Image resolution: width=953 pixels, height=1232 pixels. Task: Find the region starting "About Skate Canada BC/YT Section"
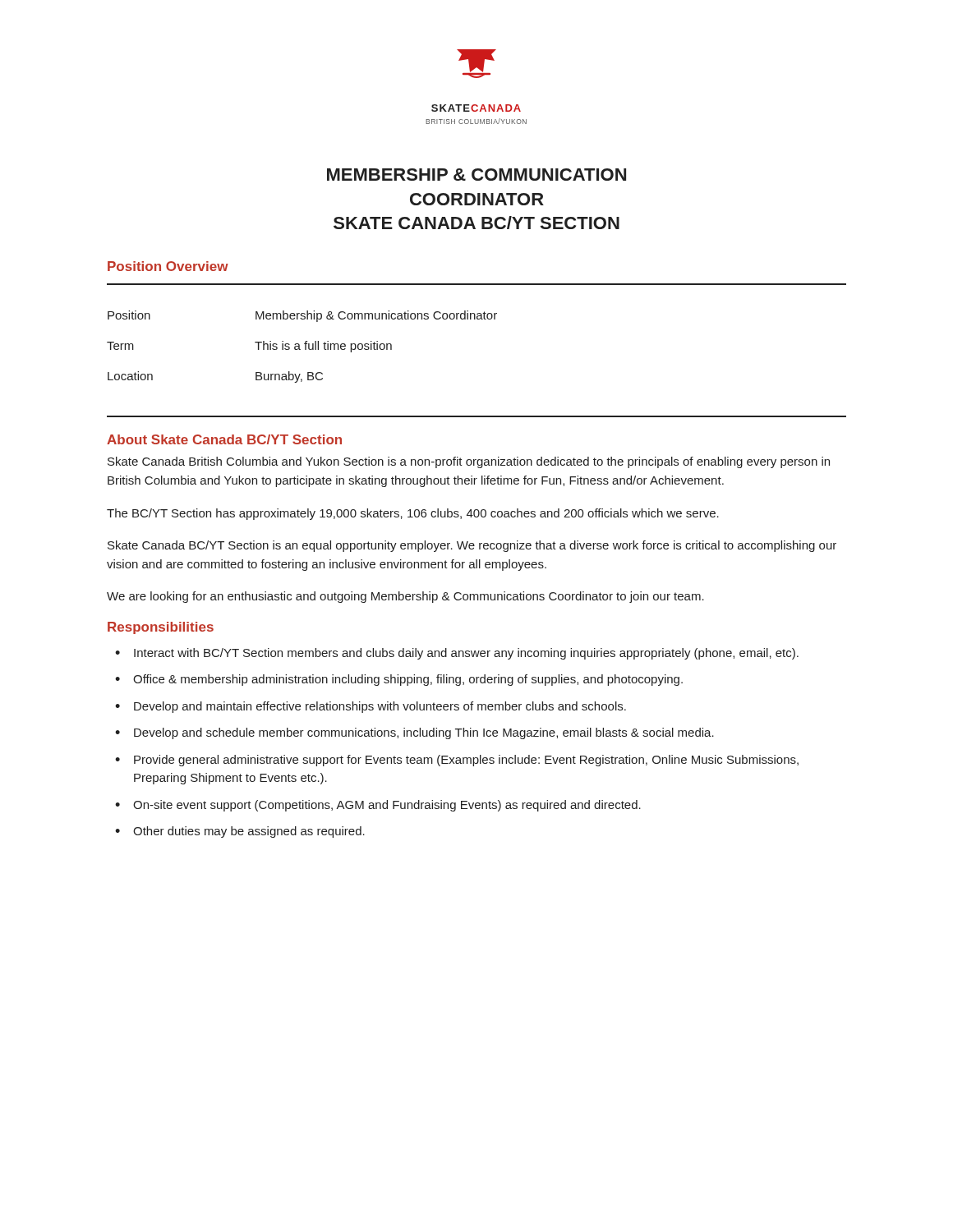[x=225, y=440]
